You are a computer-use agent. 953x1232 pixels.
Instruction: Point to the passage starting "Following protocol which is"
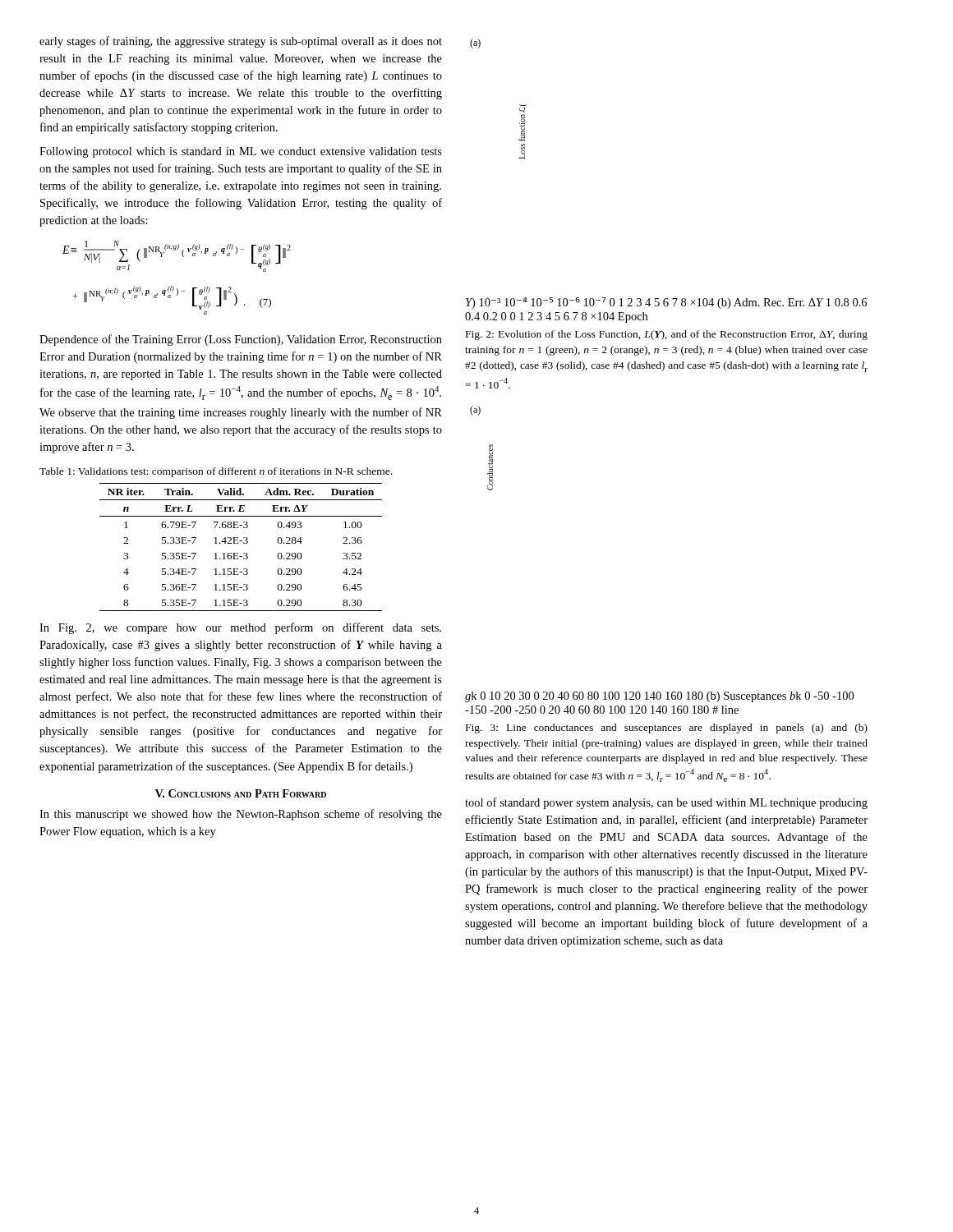pyautogui.click(x=241, y=186)
